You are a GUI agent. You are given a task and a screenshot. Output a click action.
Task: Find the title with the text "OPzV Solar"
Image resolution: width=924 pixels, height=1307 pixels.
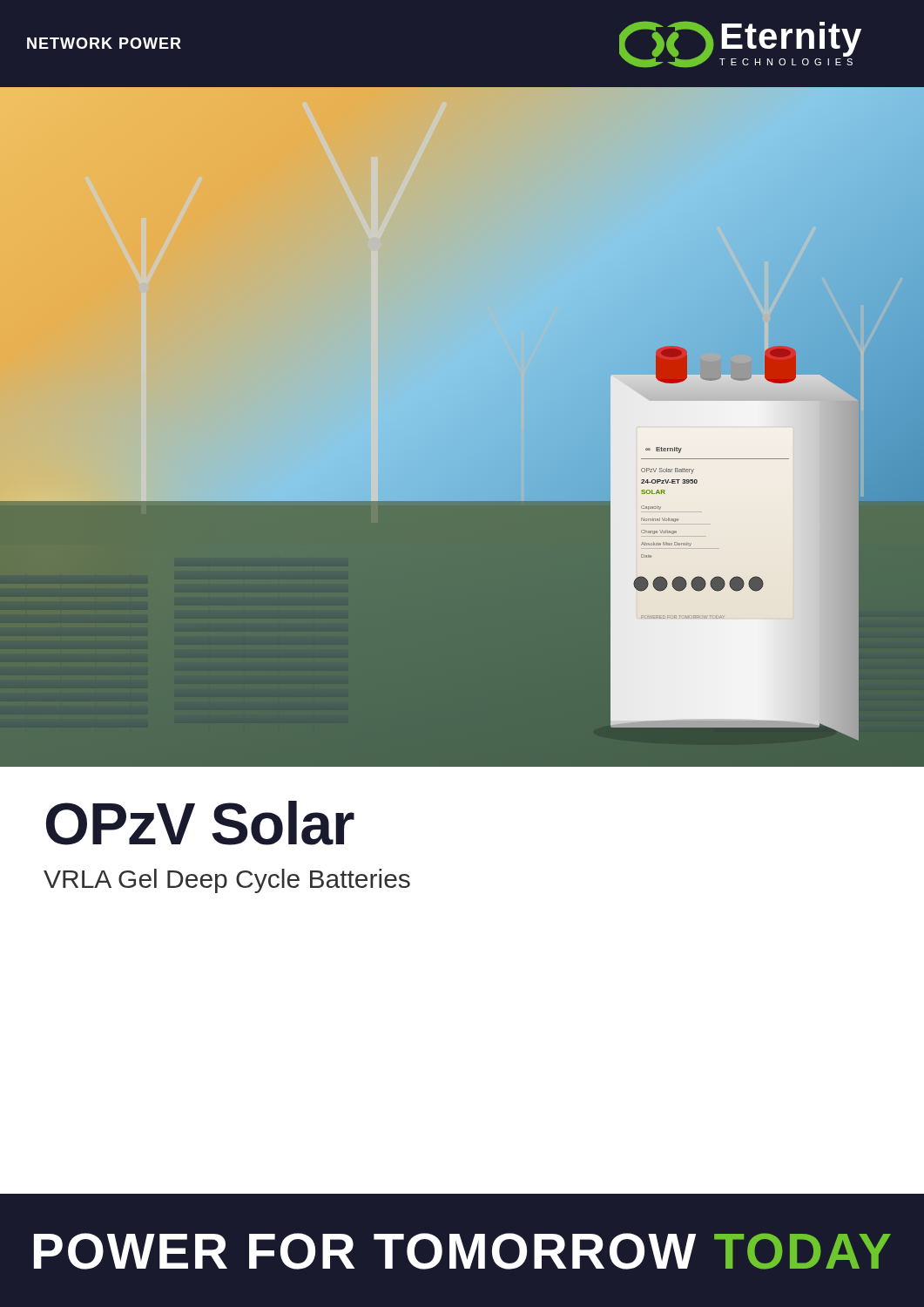coord(199,824)
